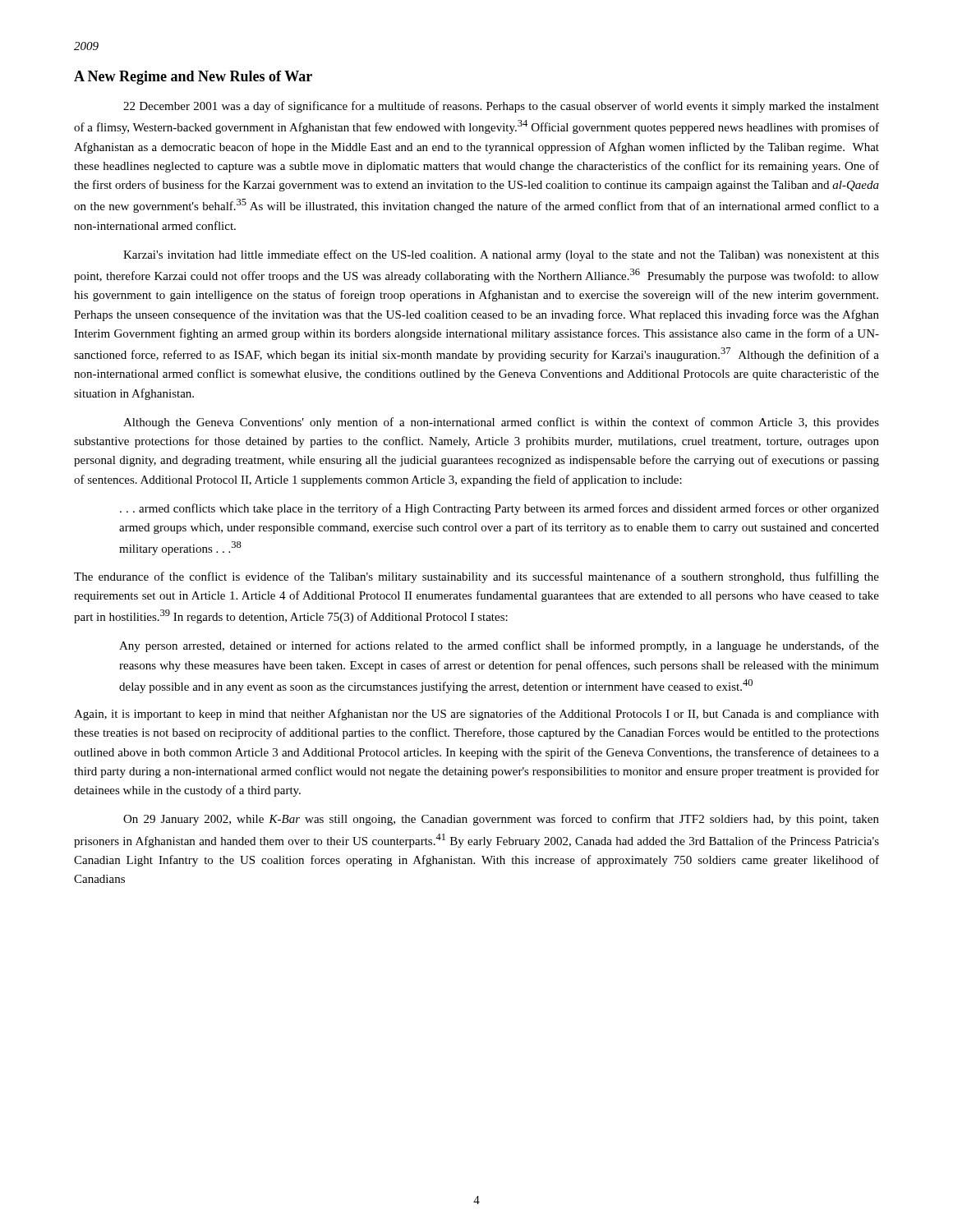Image resolution: width=953 pixels, height=1232 pixels.
Task: Point to the block starting "On 29 January 2002, while K-Bar was"
Action: 476,849
